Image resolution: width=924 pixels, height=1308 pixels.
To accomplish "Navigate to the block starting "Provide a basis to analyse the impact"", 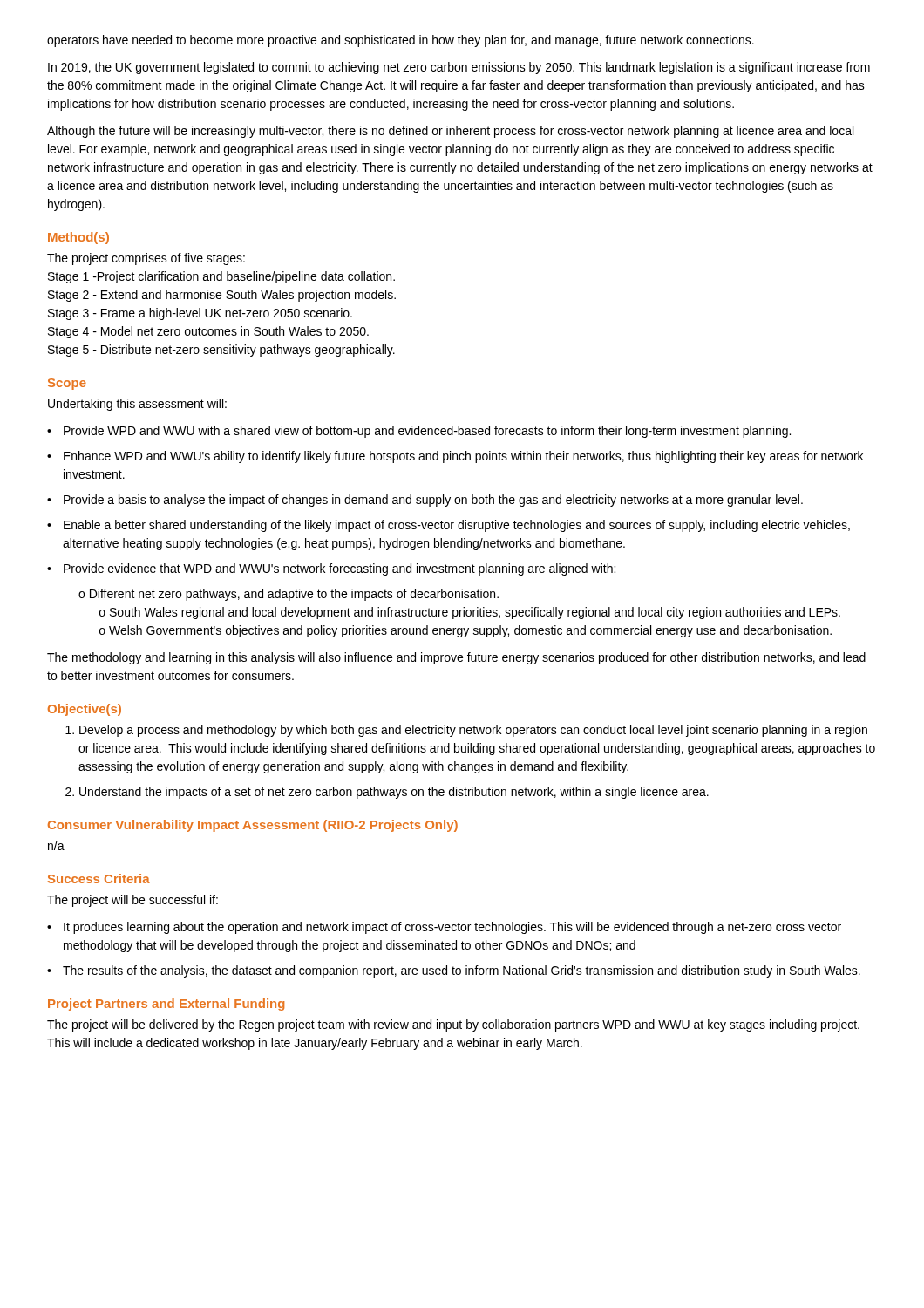I will (433, 500).
